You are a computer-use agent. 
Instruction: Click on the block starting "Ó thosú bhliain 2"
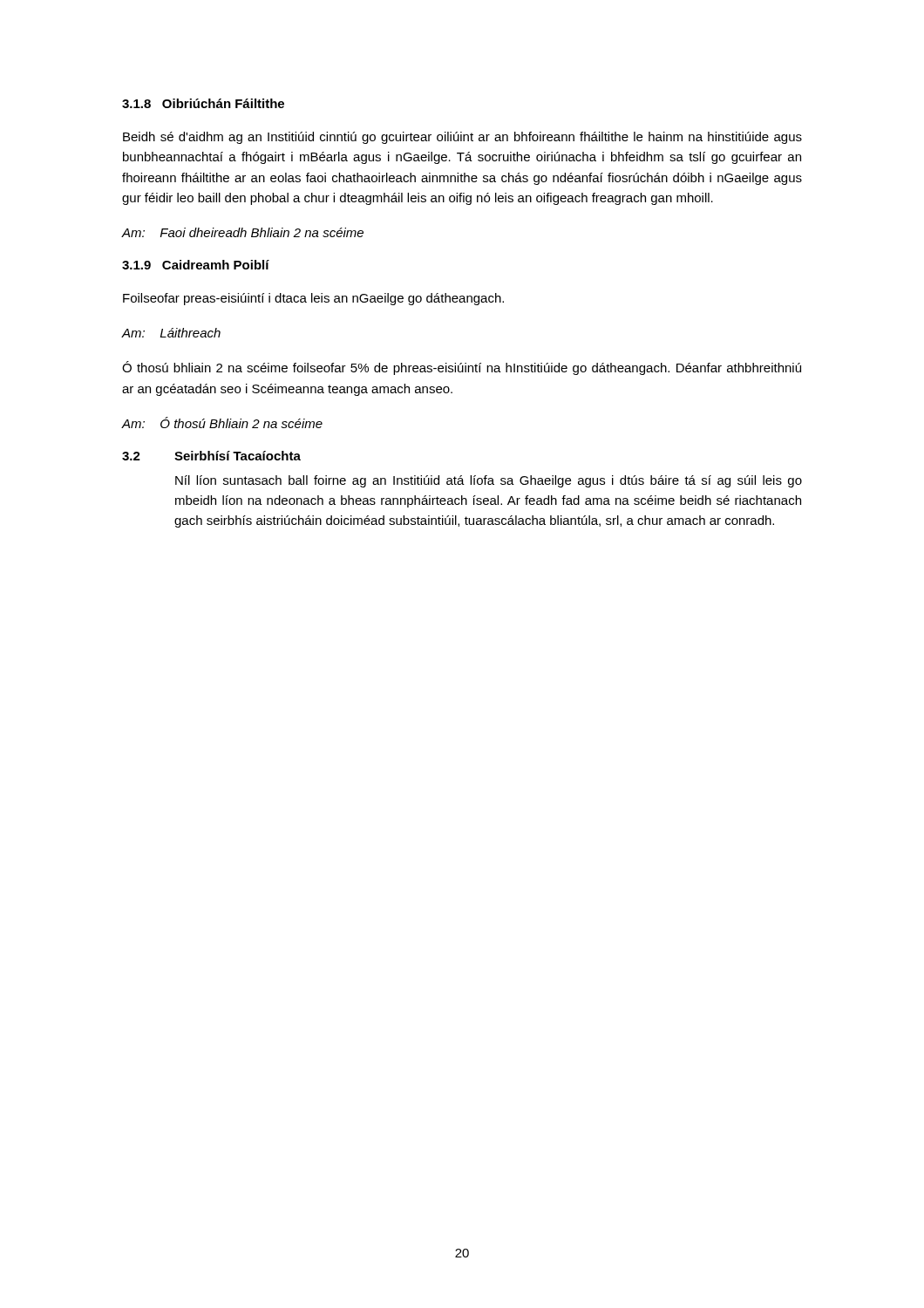click(462, 378)
